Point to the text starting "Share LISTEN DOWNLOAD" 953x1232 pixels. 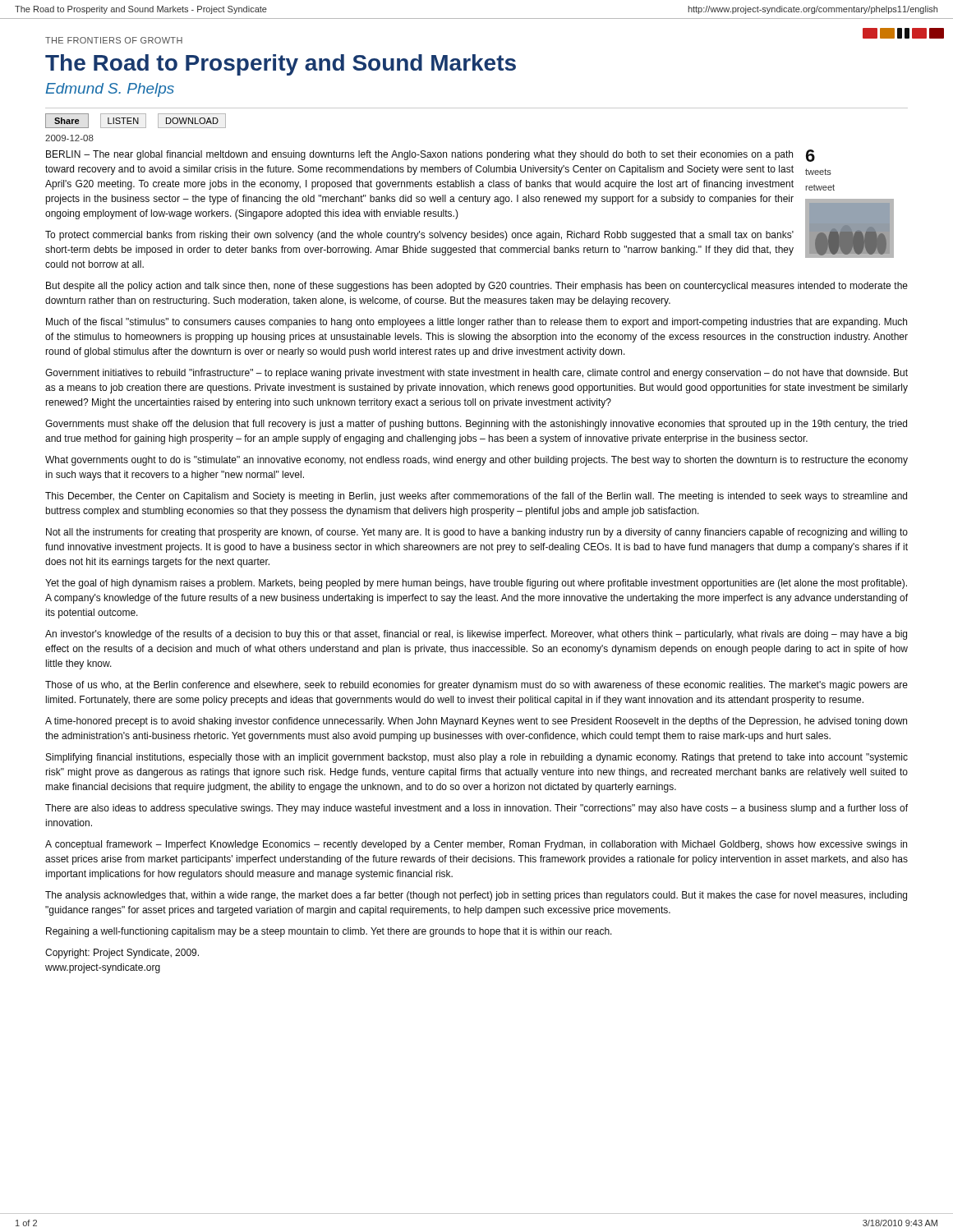(136, 121)
